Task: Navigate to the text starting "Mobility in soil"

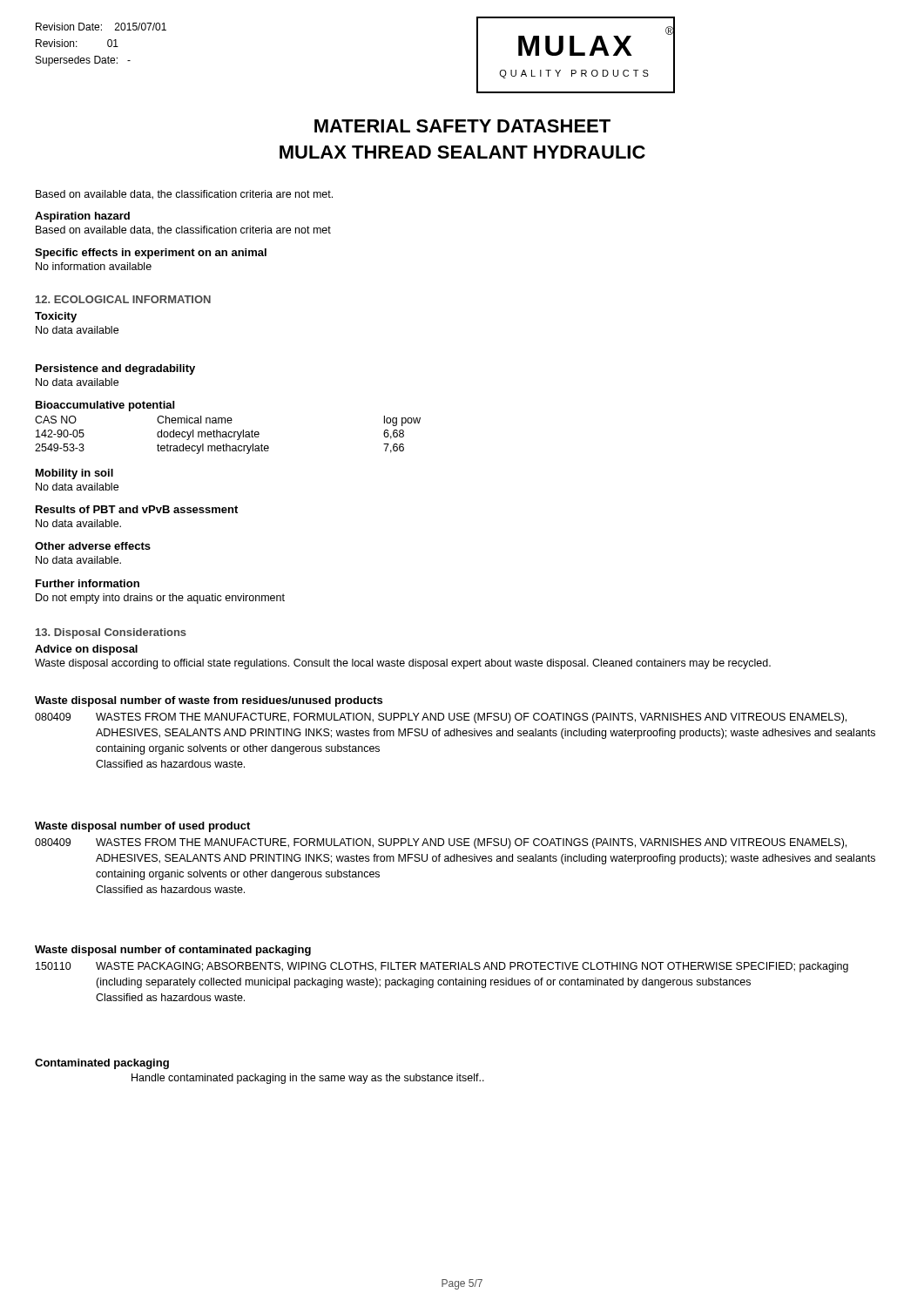Action: click(74, 473)
